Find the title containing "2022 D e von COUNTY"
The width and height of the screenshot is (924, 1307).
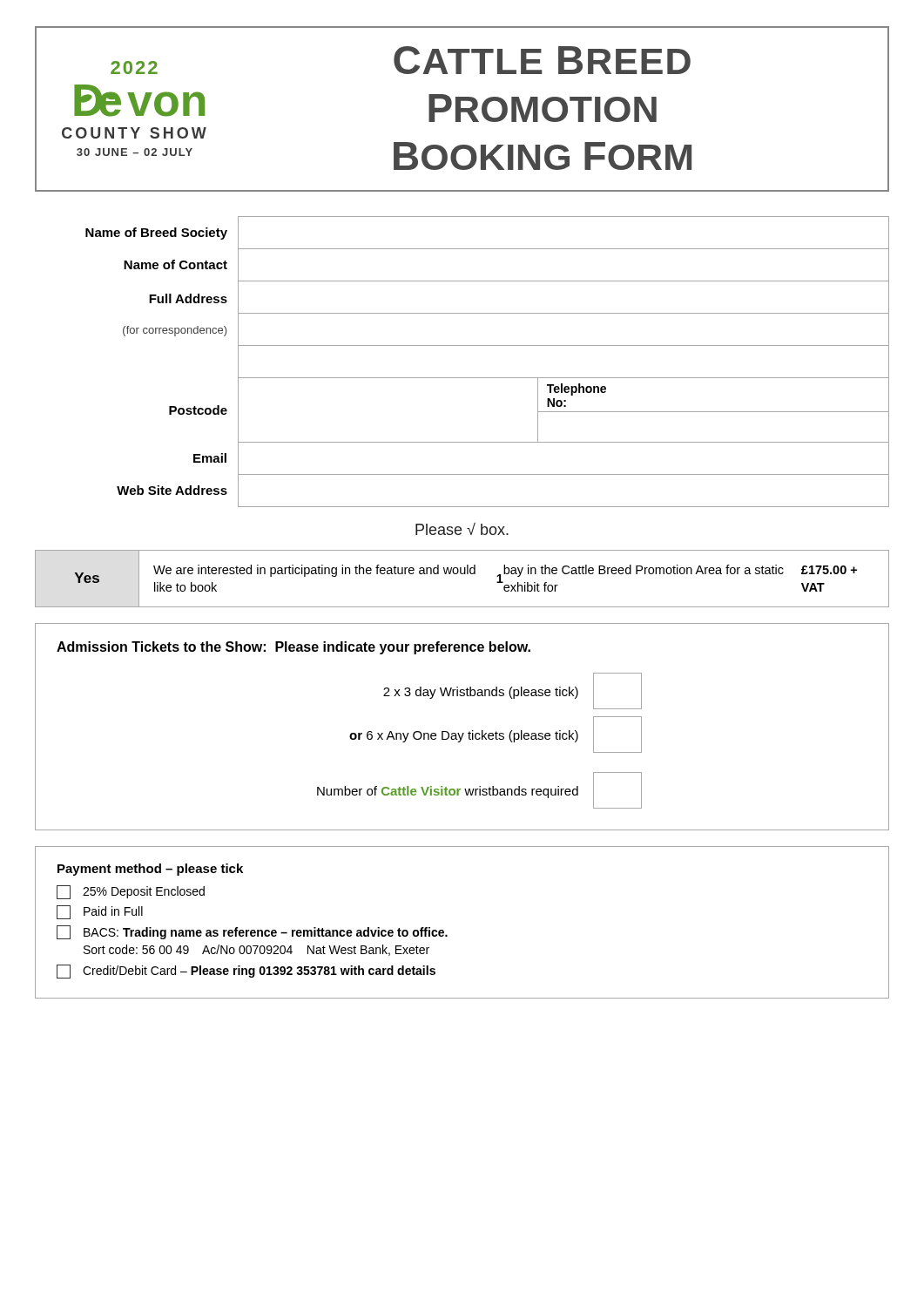(462, 109)
